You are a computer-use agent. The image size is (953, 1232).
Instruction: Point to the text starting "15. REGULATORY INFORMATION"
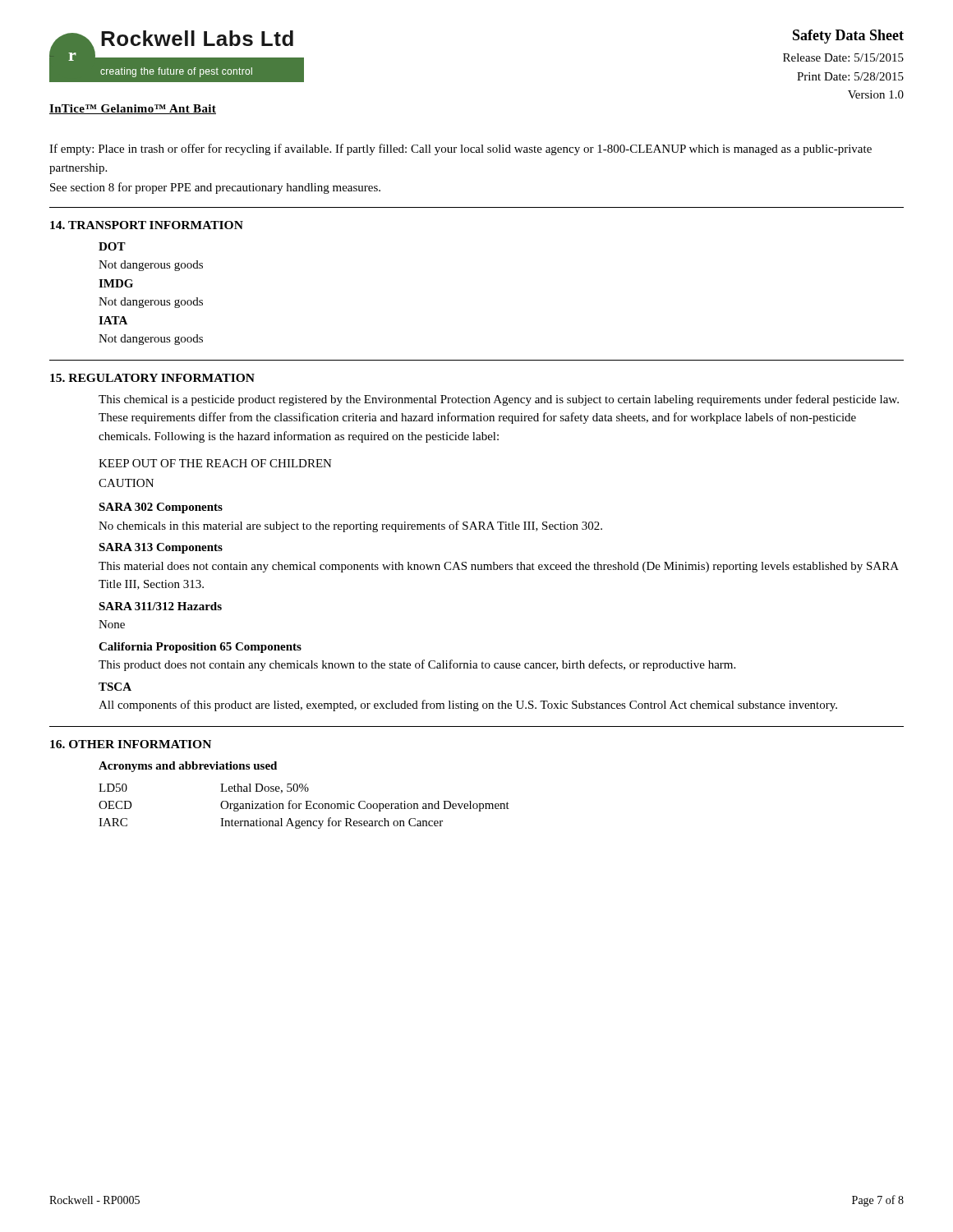tap(152, 377)
